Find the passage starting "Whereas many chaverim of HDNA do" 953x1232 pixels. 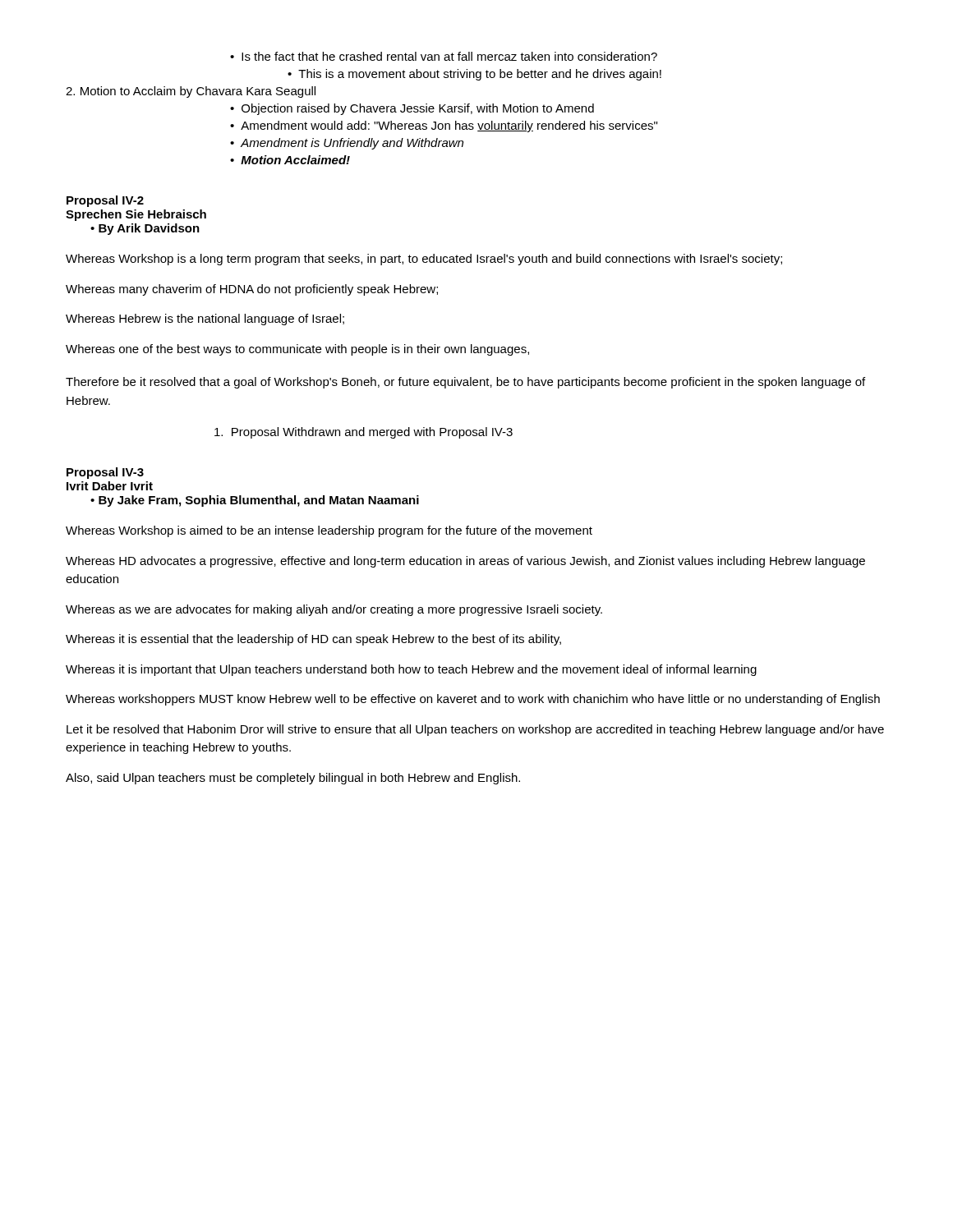pyautogui.click(x=252, y=288)
